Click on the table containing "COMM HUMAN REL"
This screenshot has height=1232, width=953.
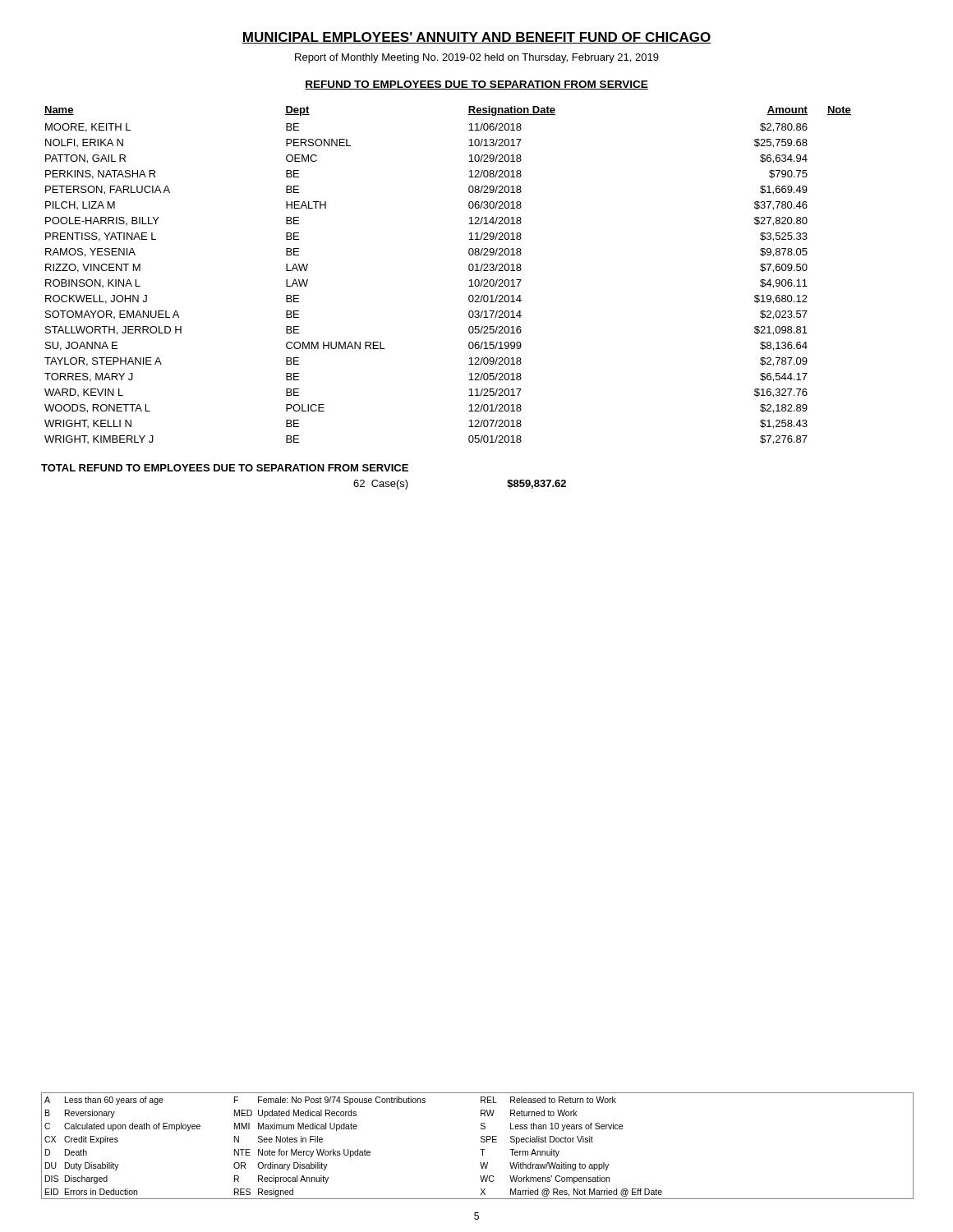pos(476,274)
